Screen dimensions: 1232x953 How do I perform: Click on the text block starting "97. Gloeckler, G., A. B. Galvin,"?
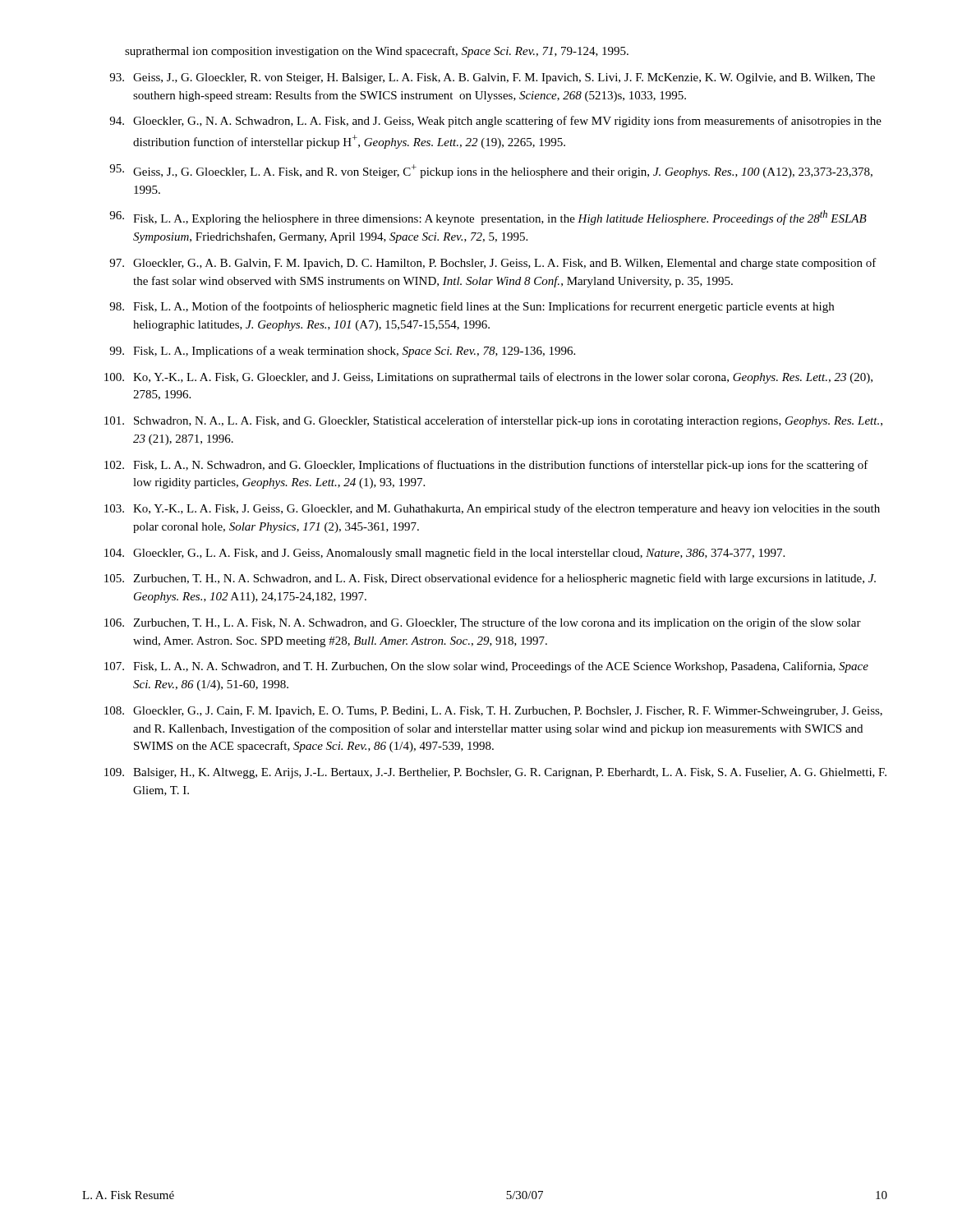click(485, 272)
